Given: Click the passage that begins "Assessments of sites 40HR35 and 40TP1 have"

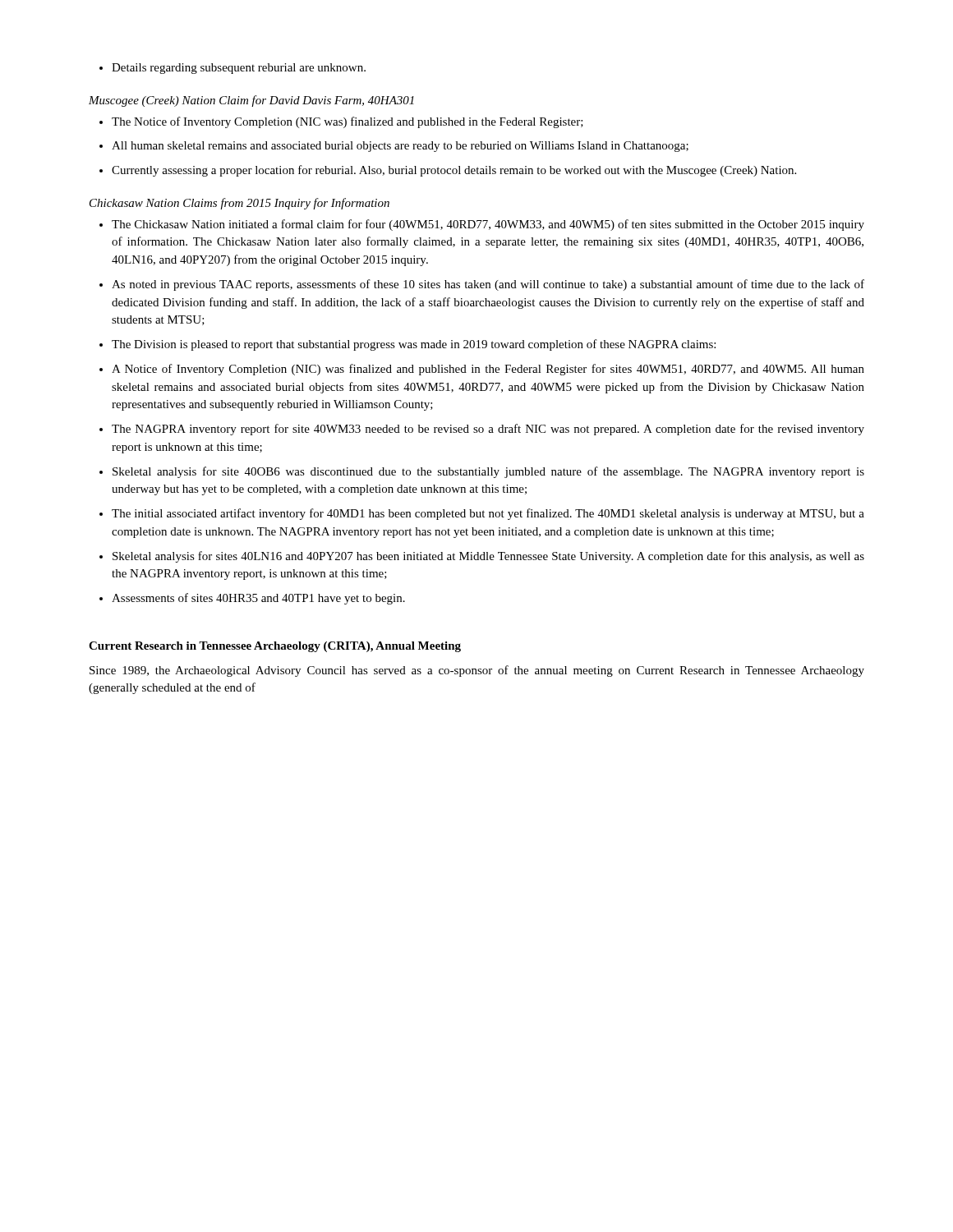Looking at the screenshot, I should [x=258, y=599].
